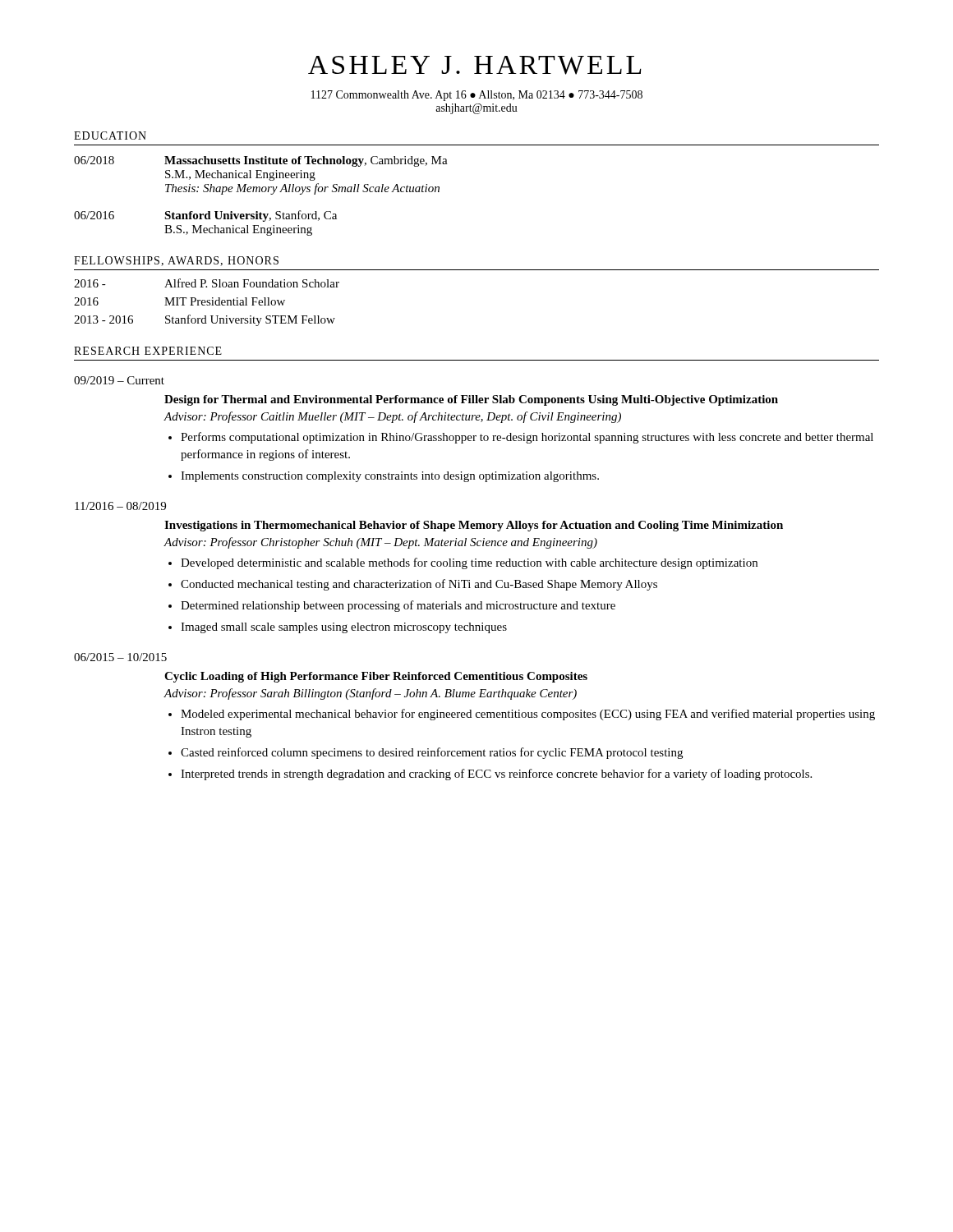Navigate to the block starting "Advisor: Professor Caitlin Mueller (MIT – Dept. of"

(x=393, y=416)
